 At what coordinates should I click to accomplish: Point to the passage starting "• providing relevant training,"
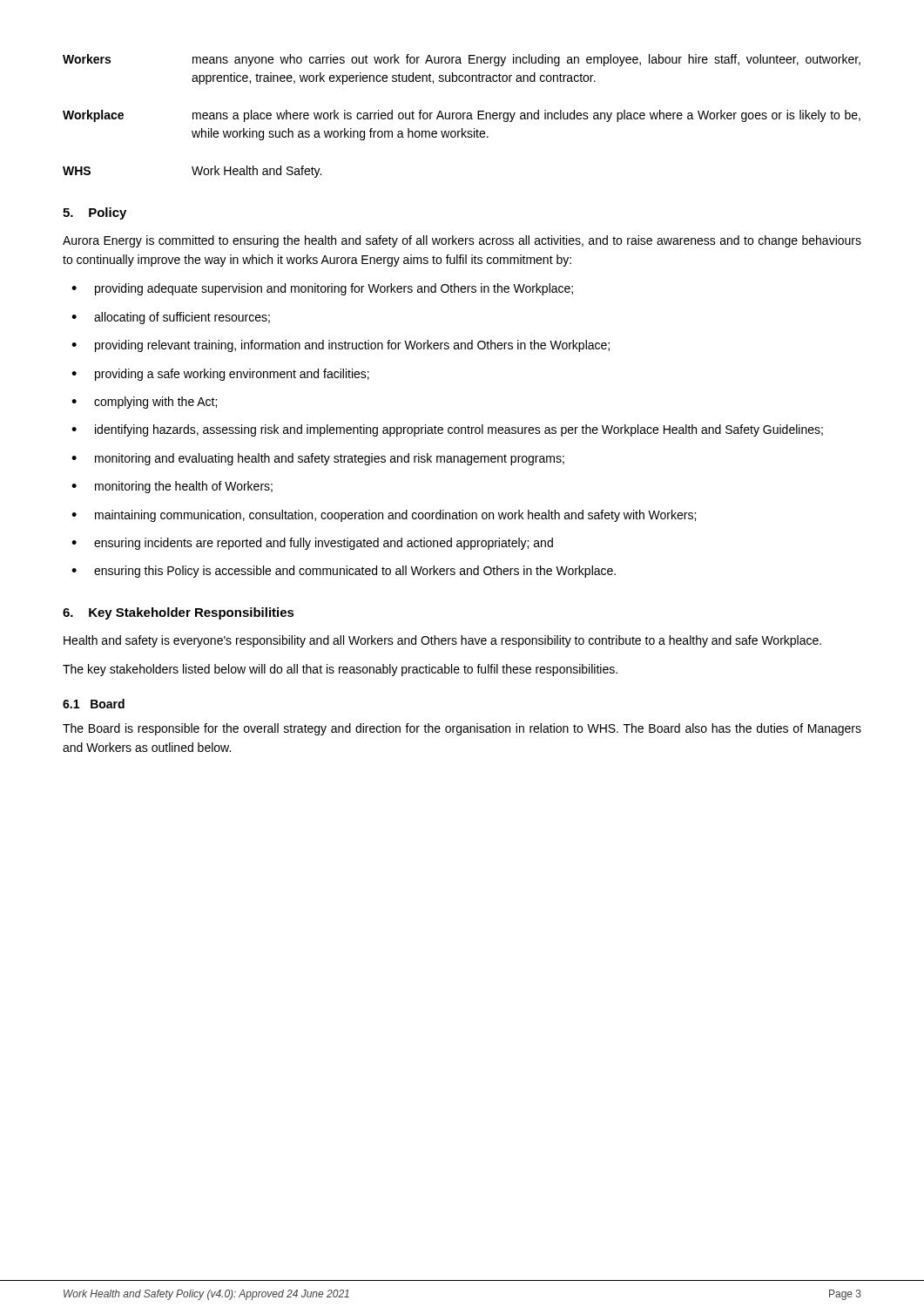click(x=466, y=346)
